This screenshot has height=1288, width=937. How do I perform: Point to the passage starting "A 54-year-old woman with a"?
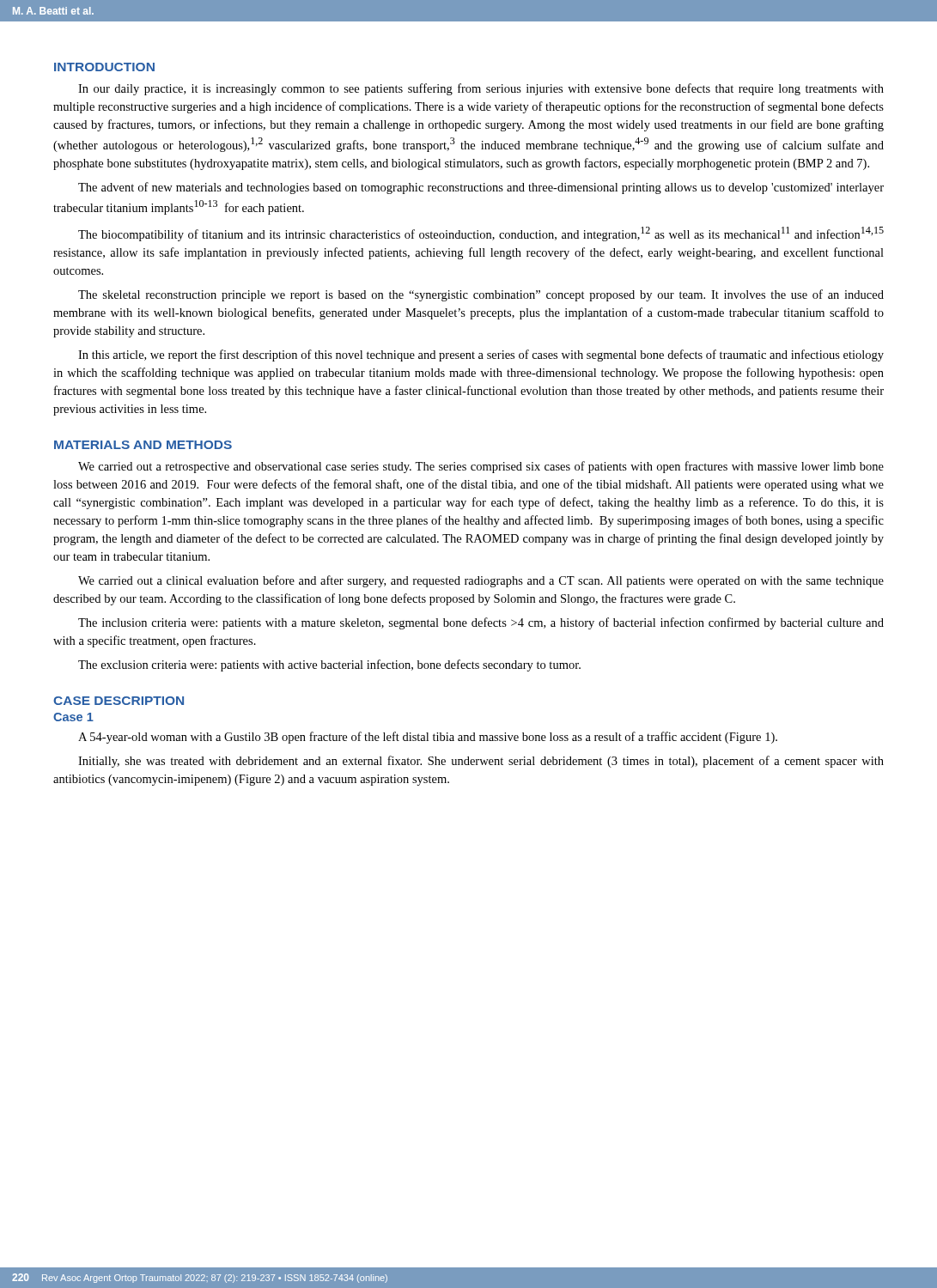point(468,758)
